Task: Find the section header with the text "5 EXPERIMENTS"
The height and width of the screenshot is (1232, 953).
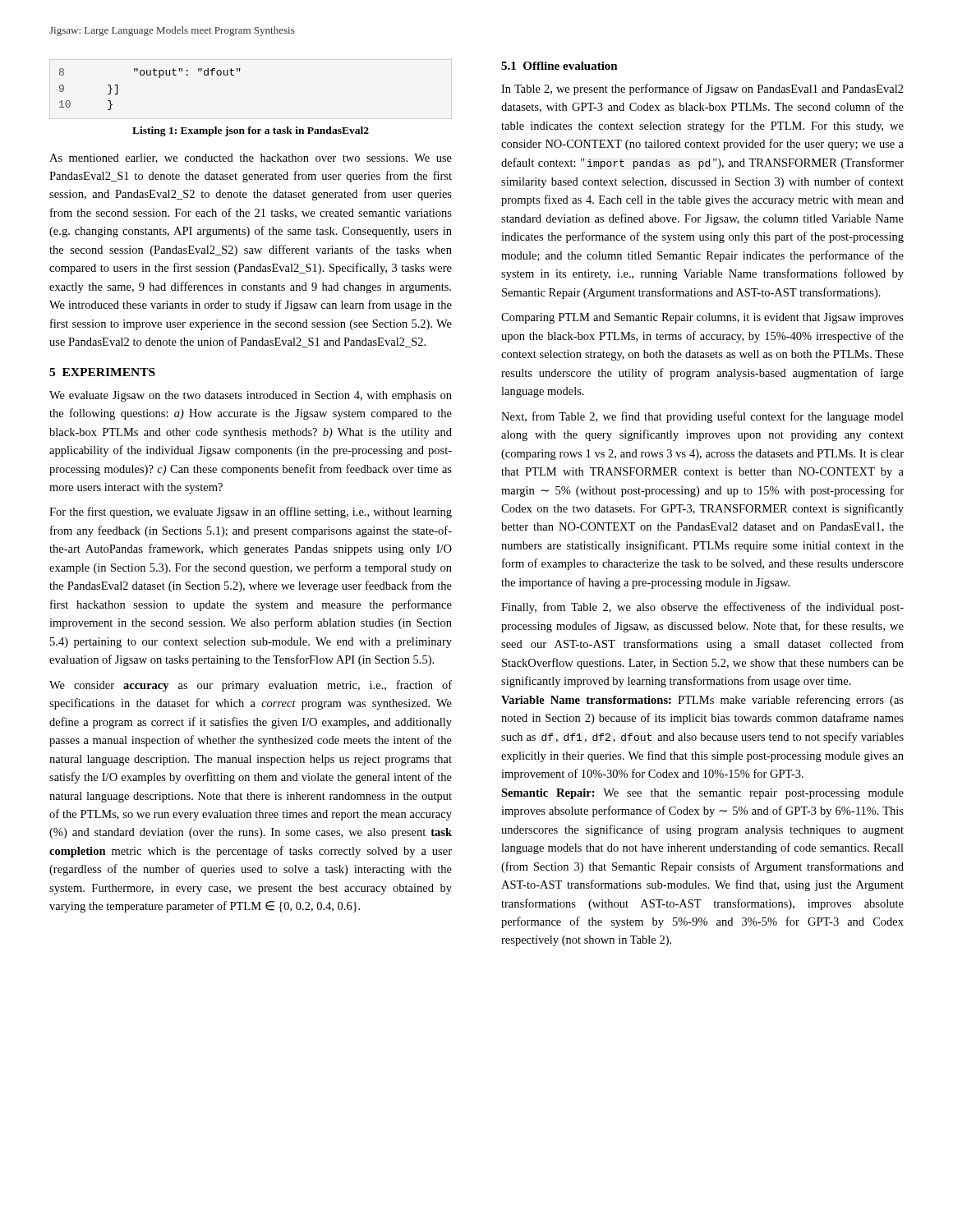Action: tap(102, 371)
